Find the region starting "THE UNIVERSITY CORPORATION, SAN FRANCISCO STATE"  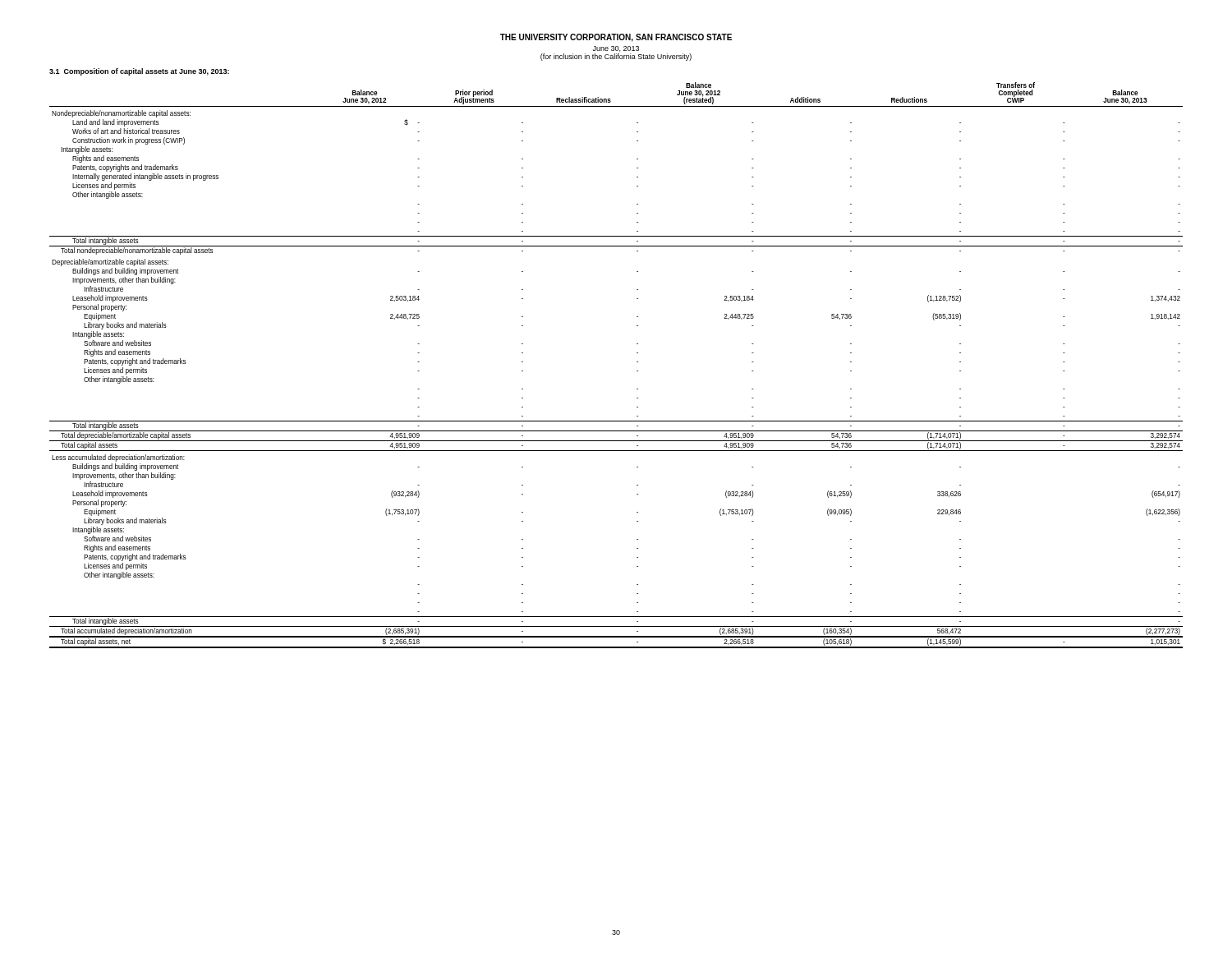click(x=616, y=37)
